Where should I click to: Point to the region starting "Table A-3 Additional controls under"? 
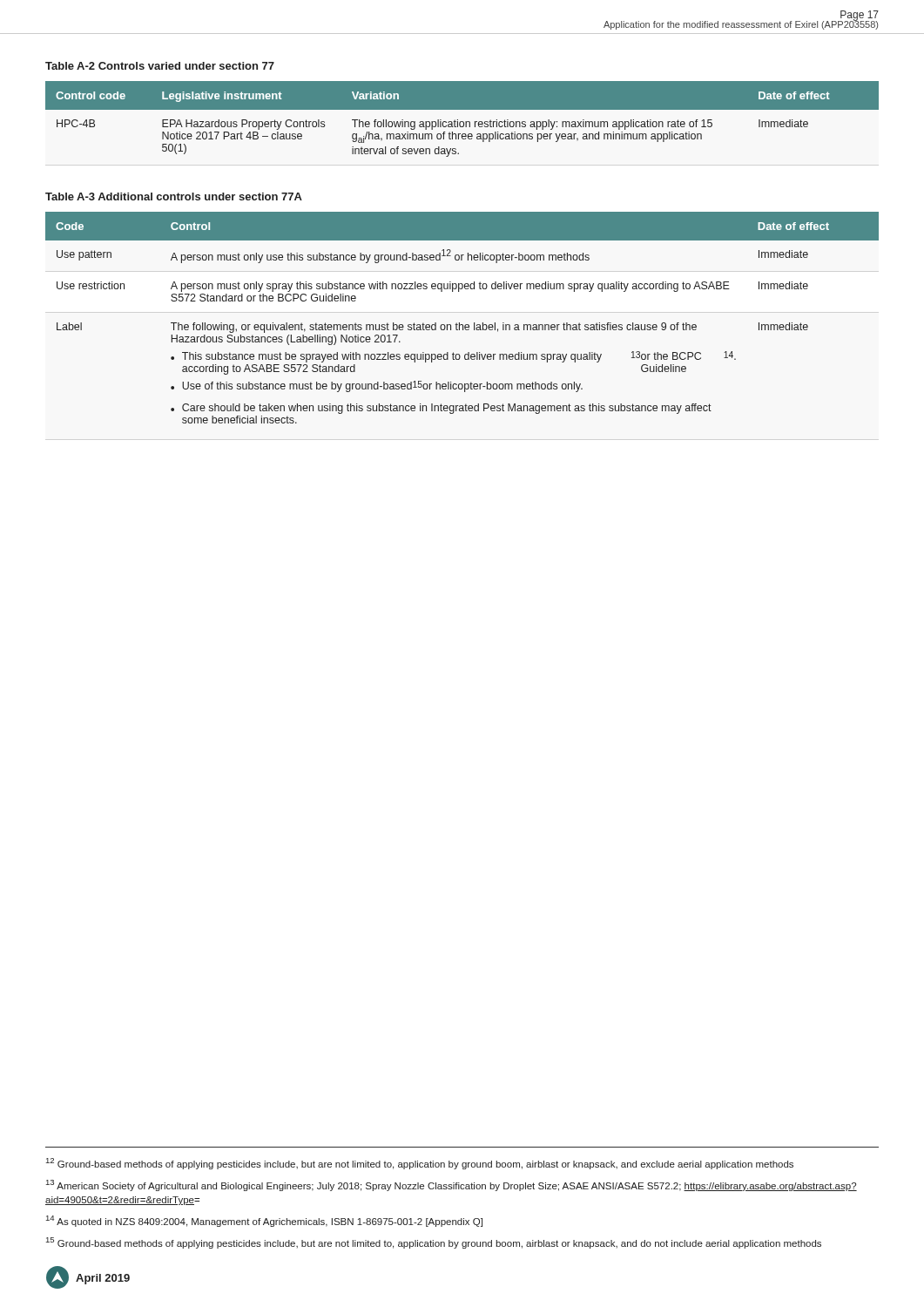(174, 196)
